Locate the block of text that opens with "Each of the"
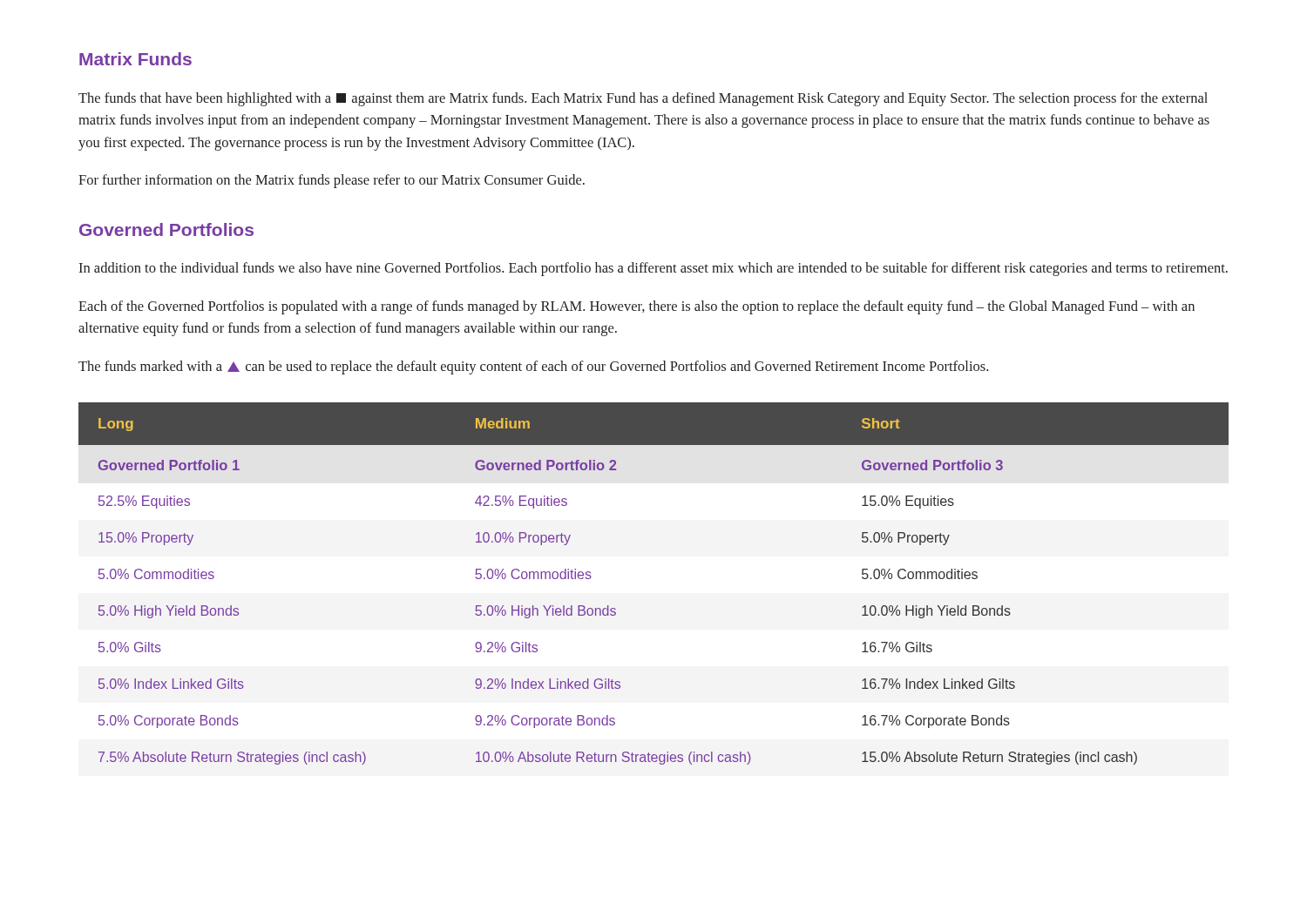This screenshot has width=1307, height=924. (637, 317)
